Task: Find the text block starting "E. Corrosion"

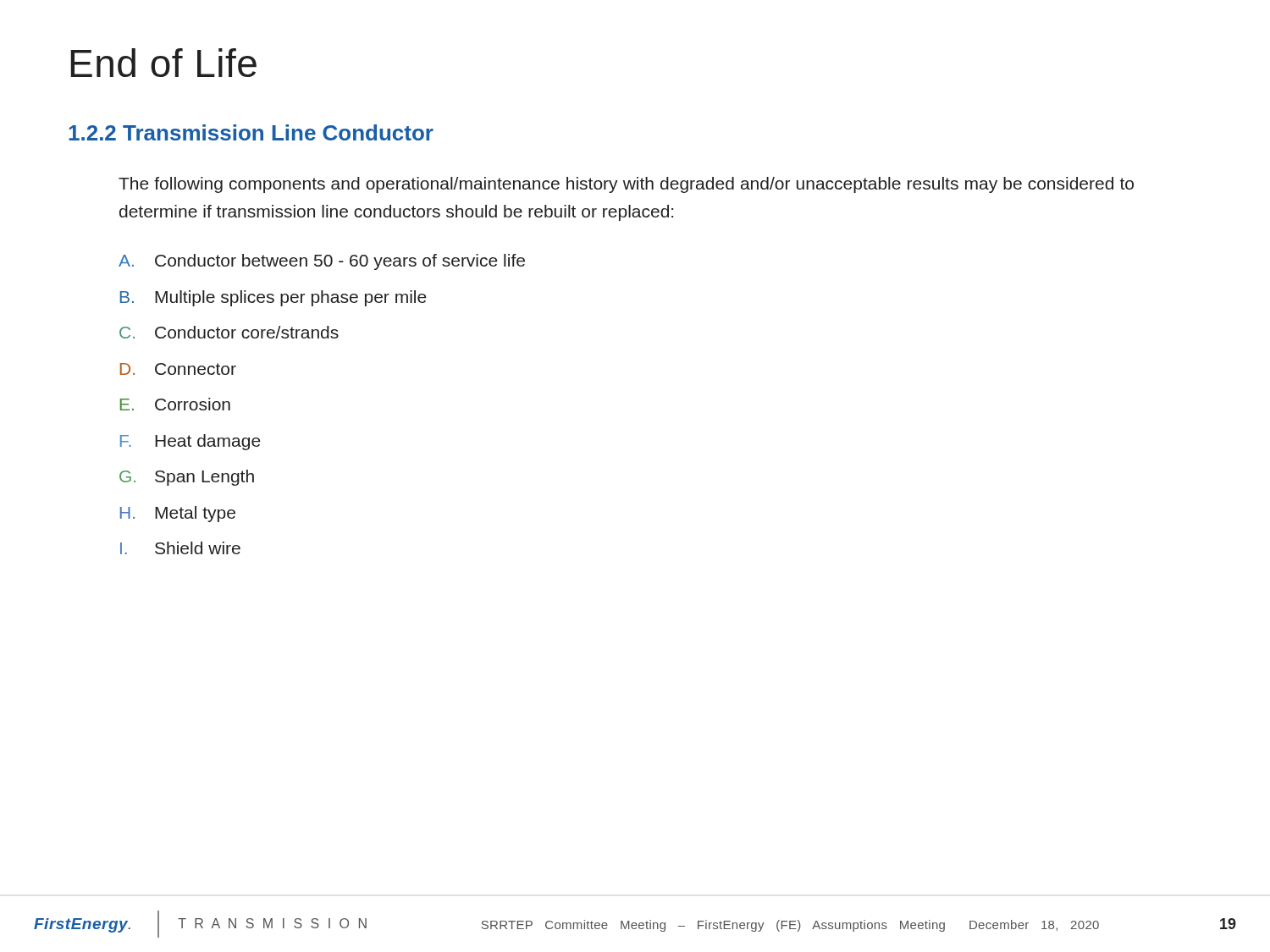Action: pyautogui.click(x=175, y=405)
